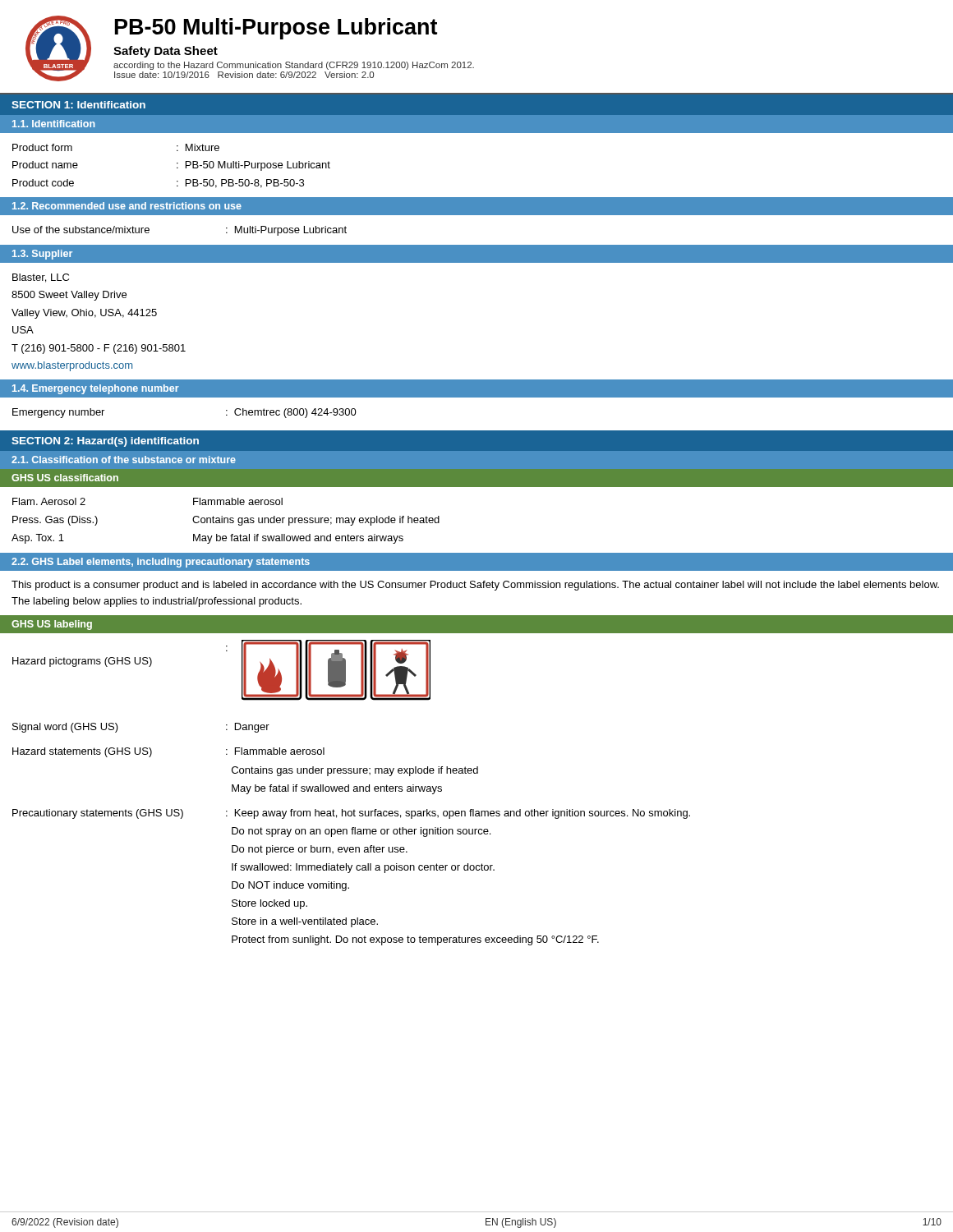Locate the text "GHS US labeling"

click(x=52, y=625)
